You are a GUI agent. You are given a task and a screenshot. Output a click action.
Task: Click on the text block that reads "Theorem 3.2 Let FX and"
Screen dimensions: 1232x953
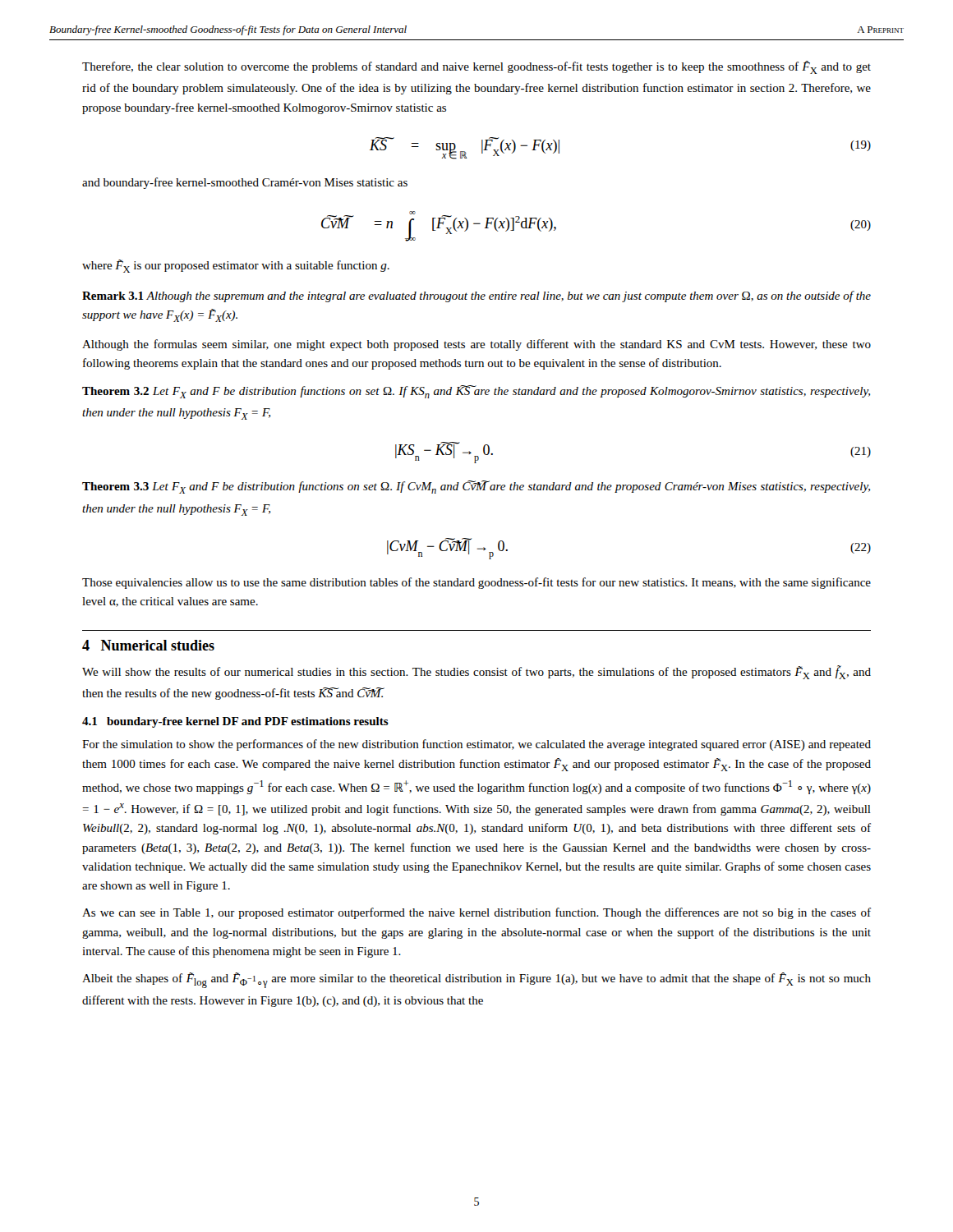[x=476, y=403]
